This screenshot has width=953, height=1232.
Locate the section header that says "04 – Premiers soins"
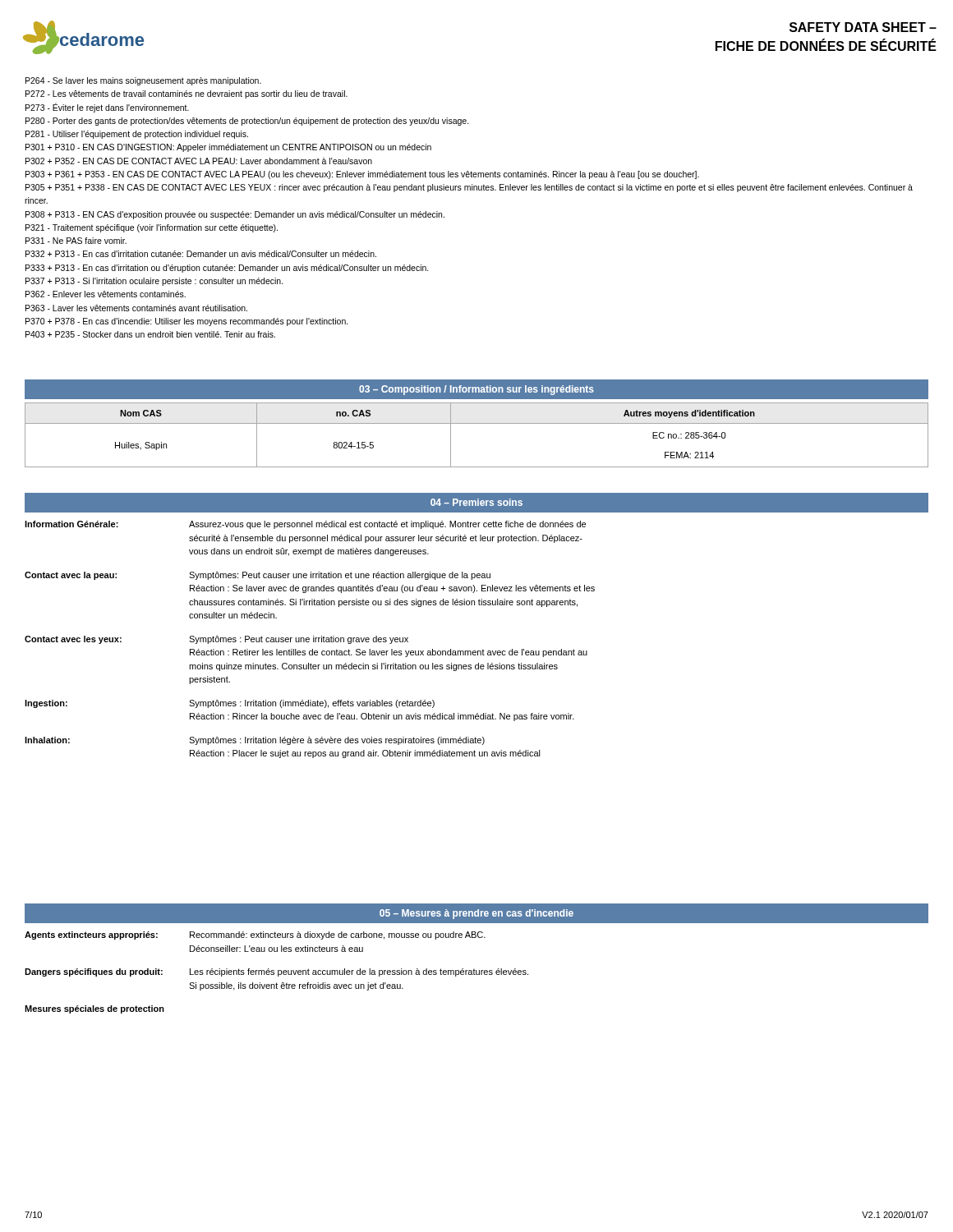(476, 503)
